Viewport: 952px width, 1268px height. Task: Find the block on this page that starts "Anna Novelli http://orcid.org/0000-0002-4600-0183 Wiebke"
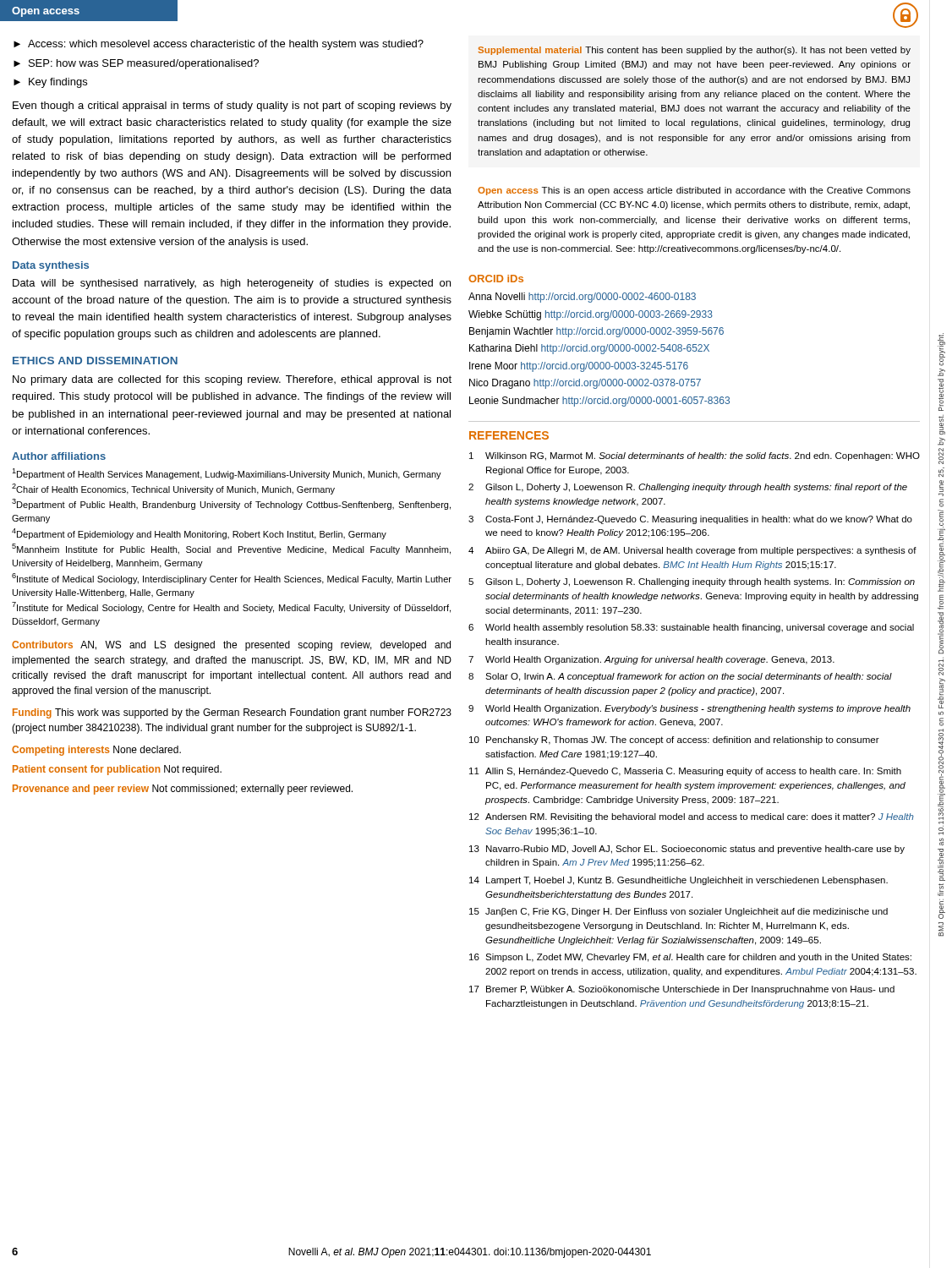click(x=599, y=349)
